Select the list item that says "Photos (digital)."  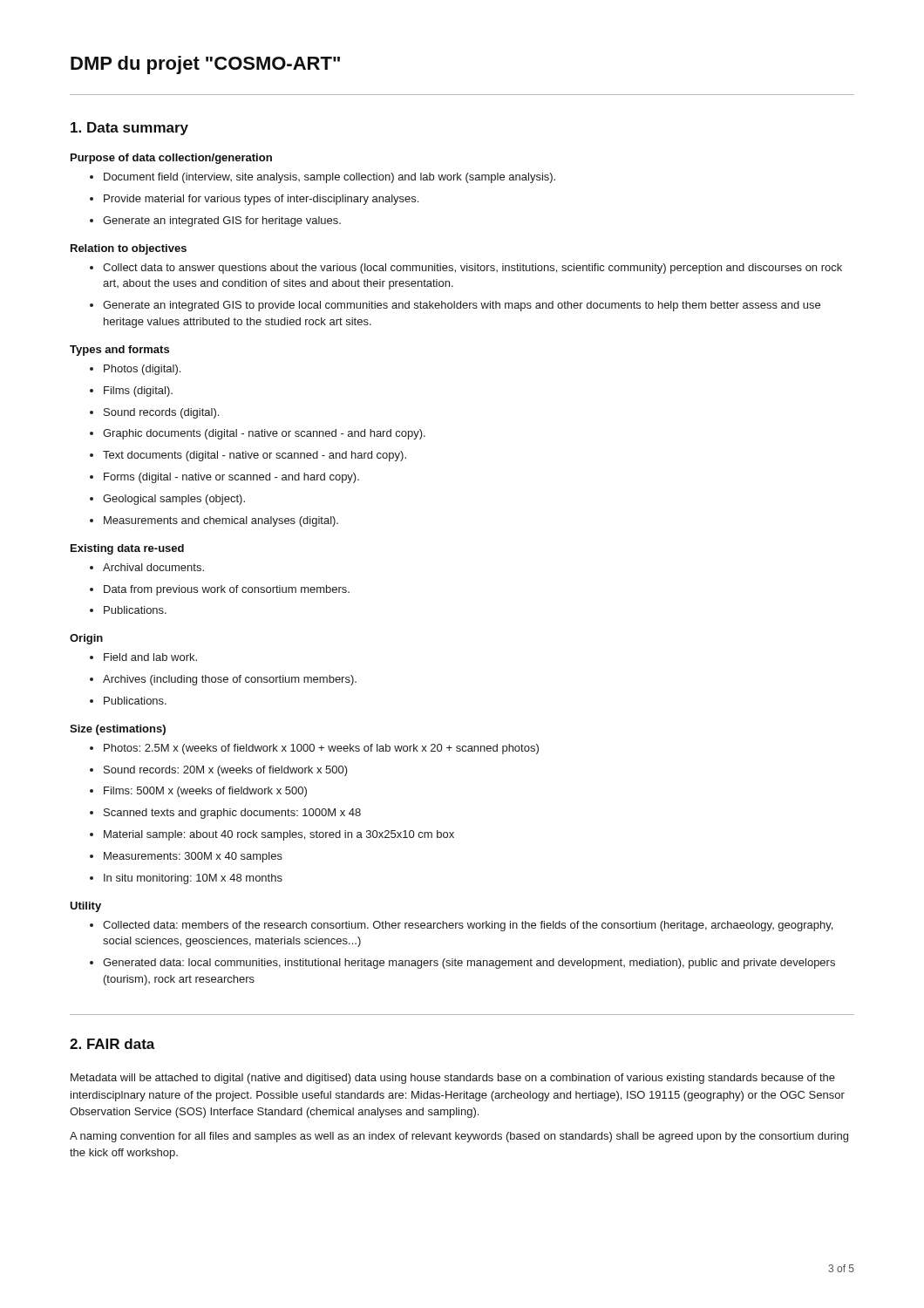(x=135, y=370)
